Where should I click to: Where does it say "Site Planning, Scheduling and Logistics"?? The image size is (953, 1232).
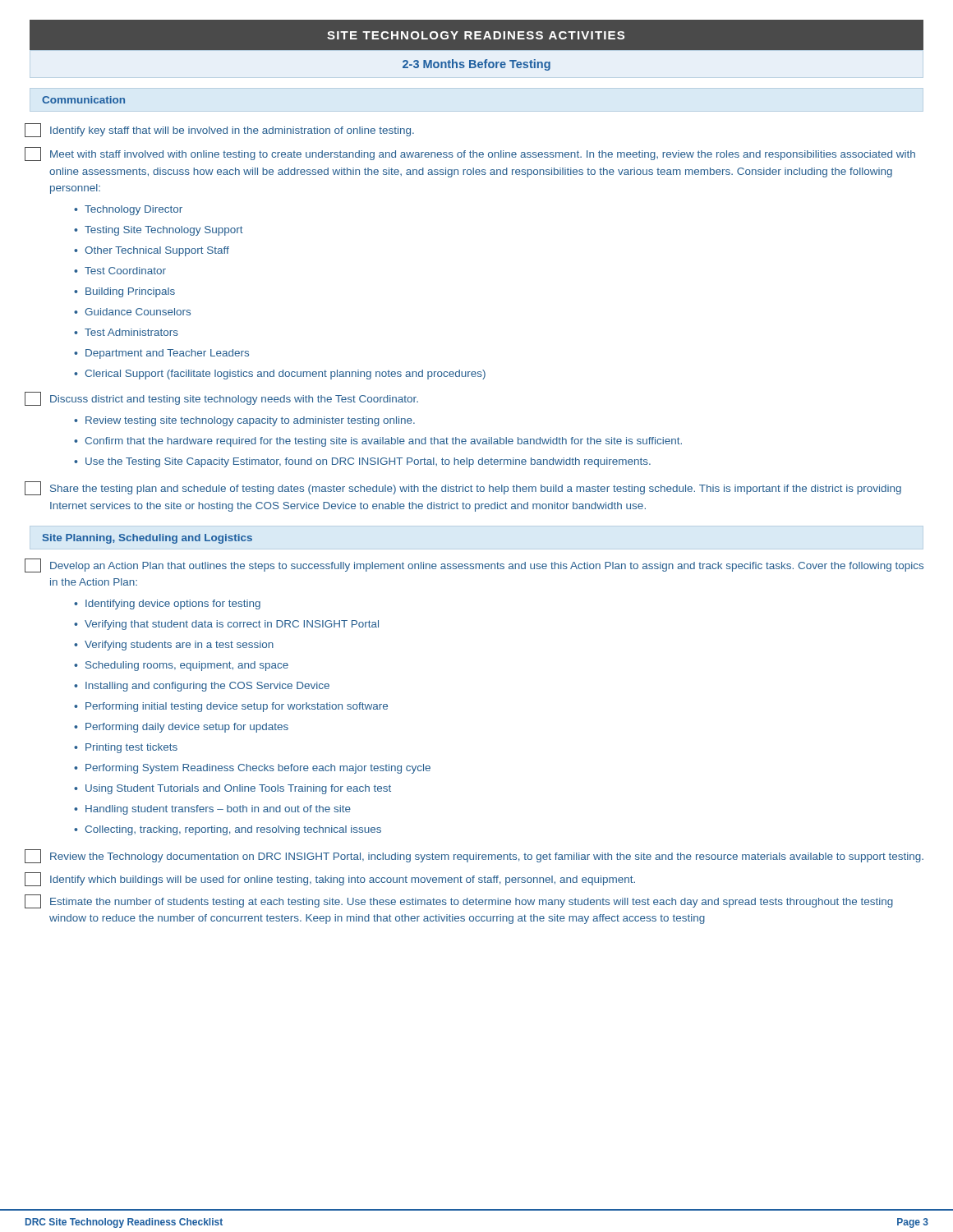tap(147, 539)
